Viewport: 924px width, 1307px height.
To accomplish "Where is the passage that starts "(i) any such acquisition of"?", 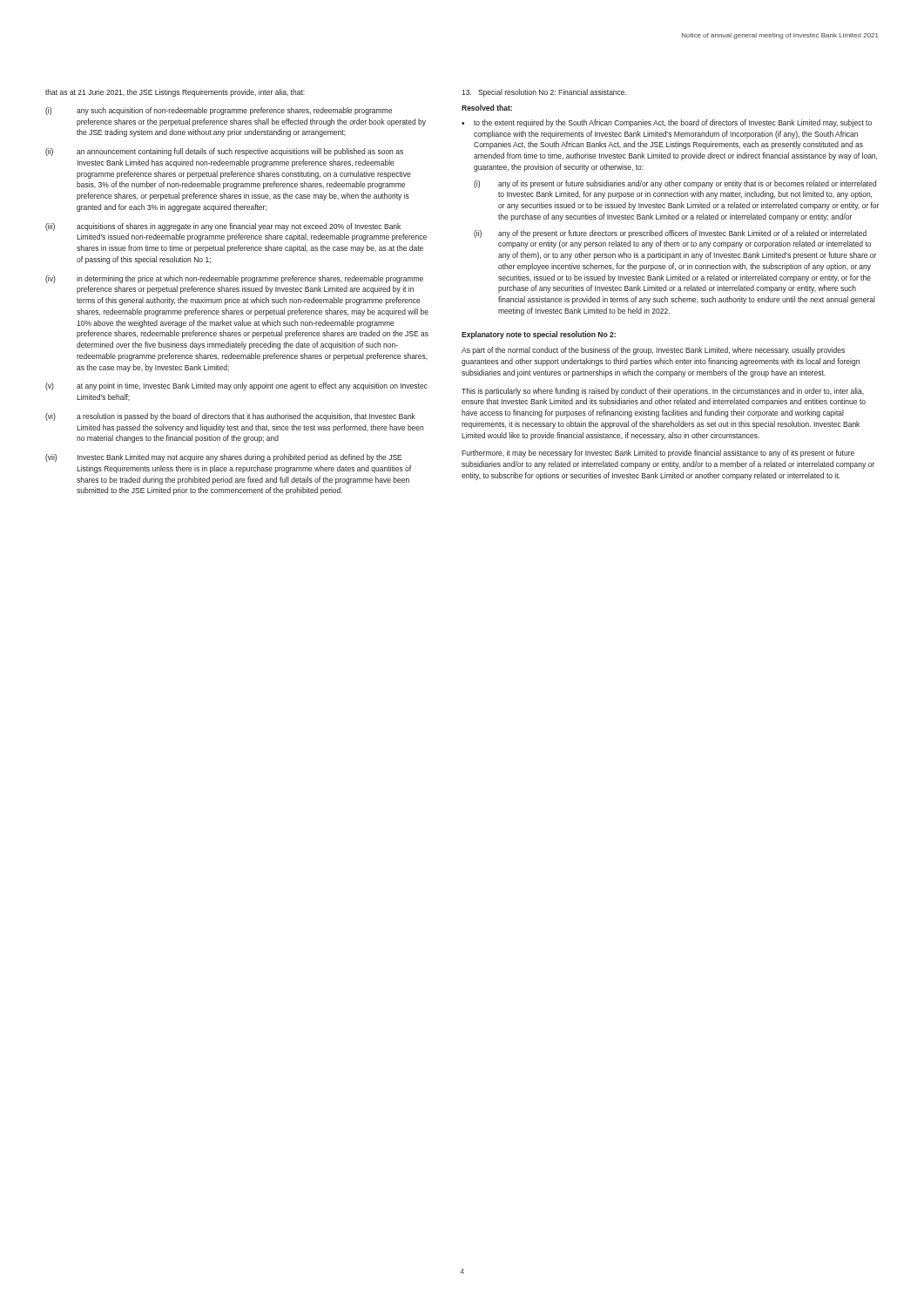I will click(237, 122).
